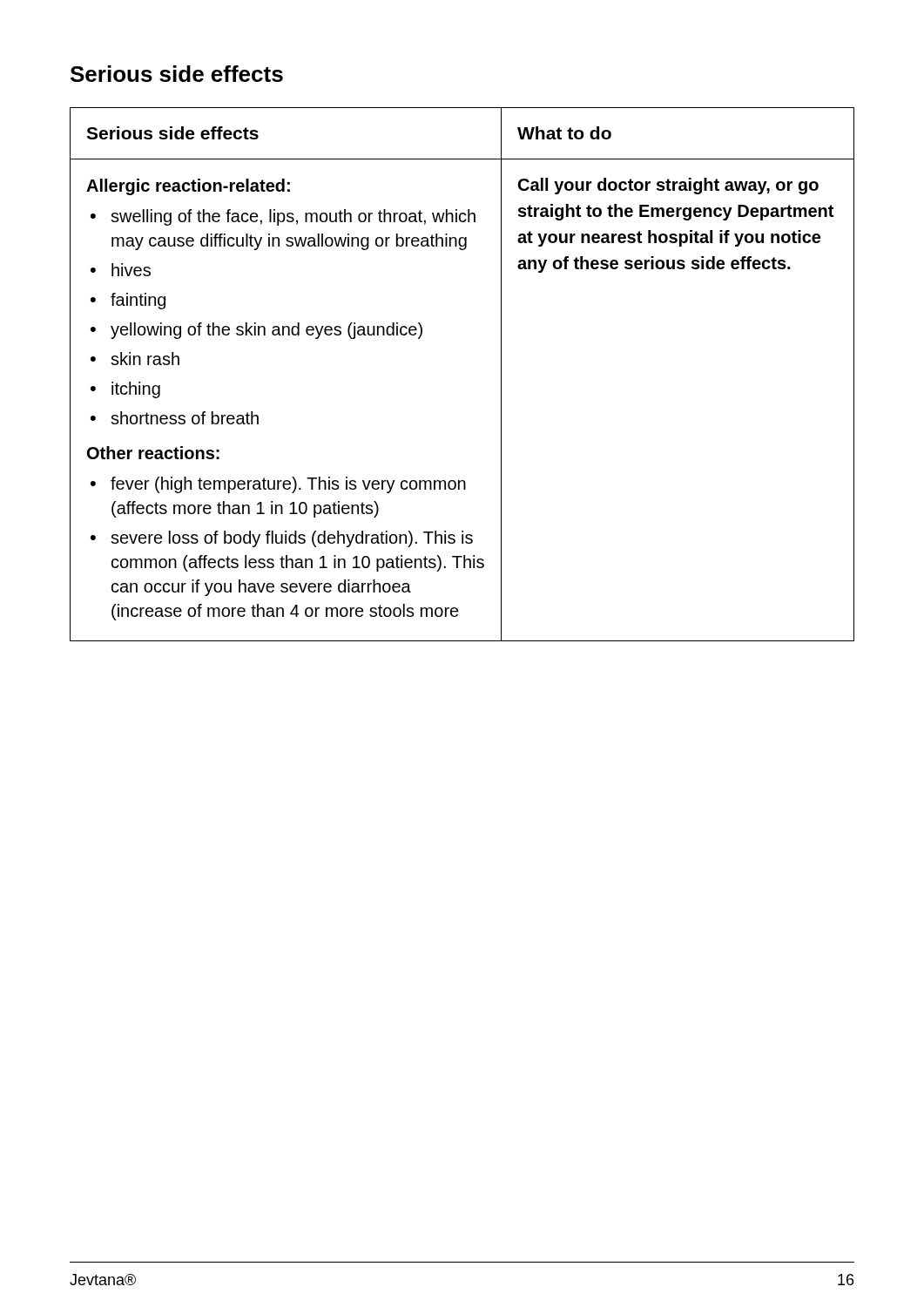Image resolution: width=924 pixels, height=1307 pixels.
Task: Locate the table with the text "What to do"
Action: point(462,374)
